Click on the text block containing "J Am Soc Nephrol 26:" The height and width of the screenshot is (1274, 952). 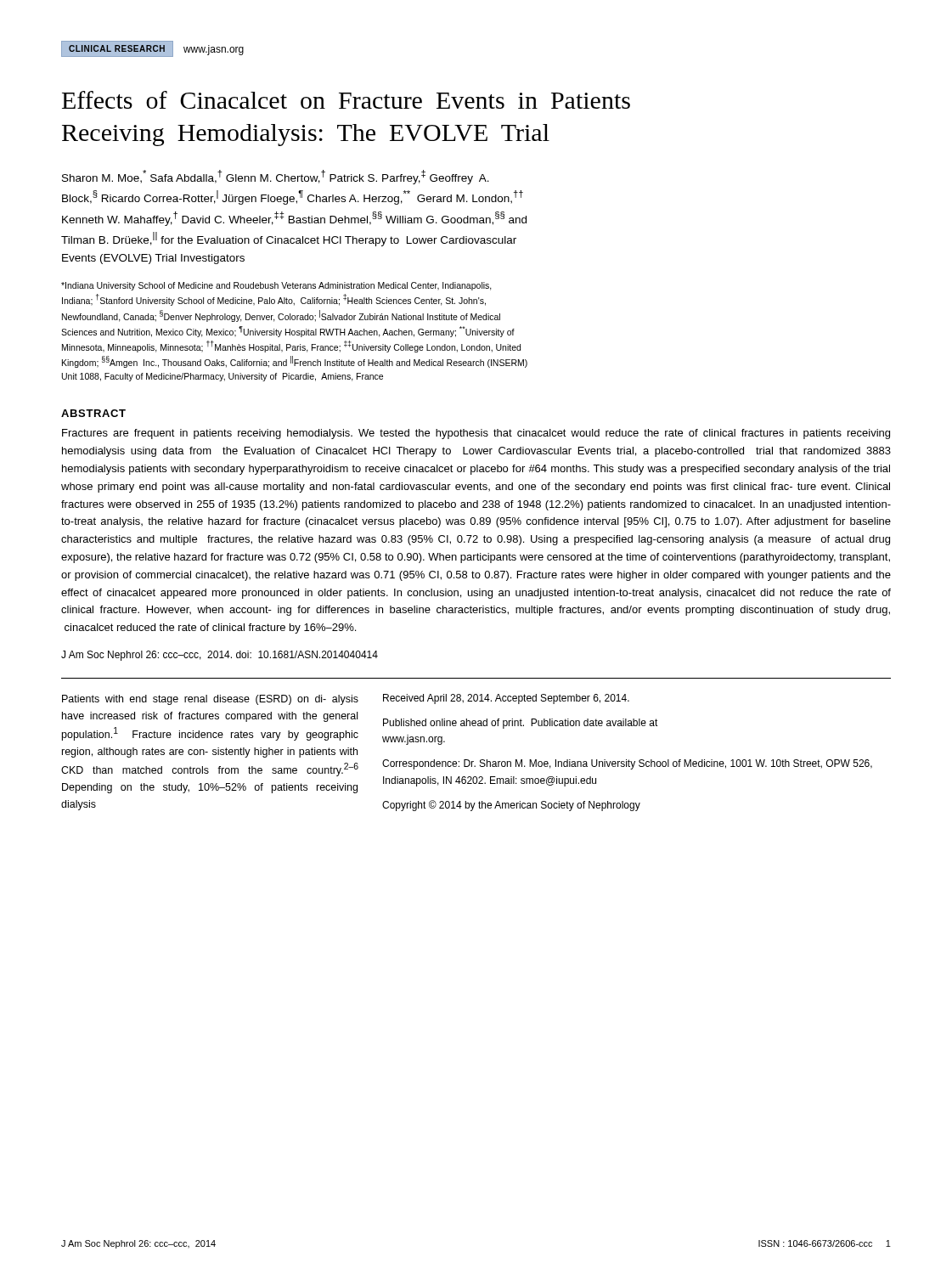click(219, 655)
